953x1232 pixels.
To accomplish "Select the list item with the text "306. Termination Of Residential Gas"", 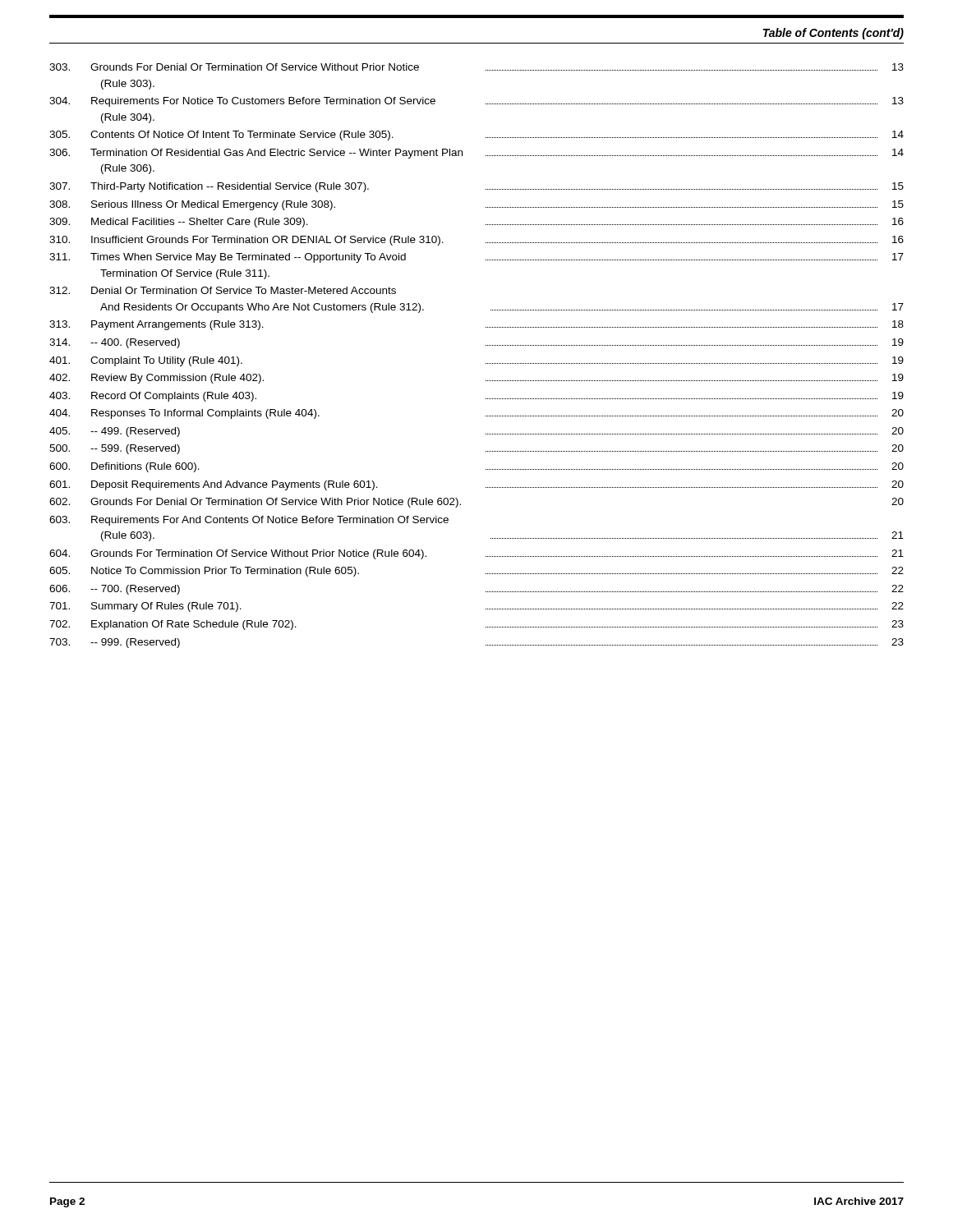I will (476, 160).
